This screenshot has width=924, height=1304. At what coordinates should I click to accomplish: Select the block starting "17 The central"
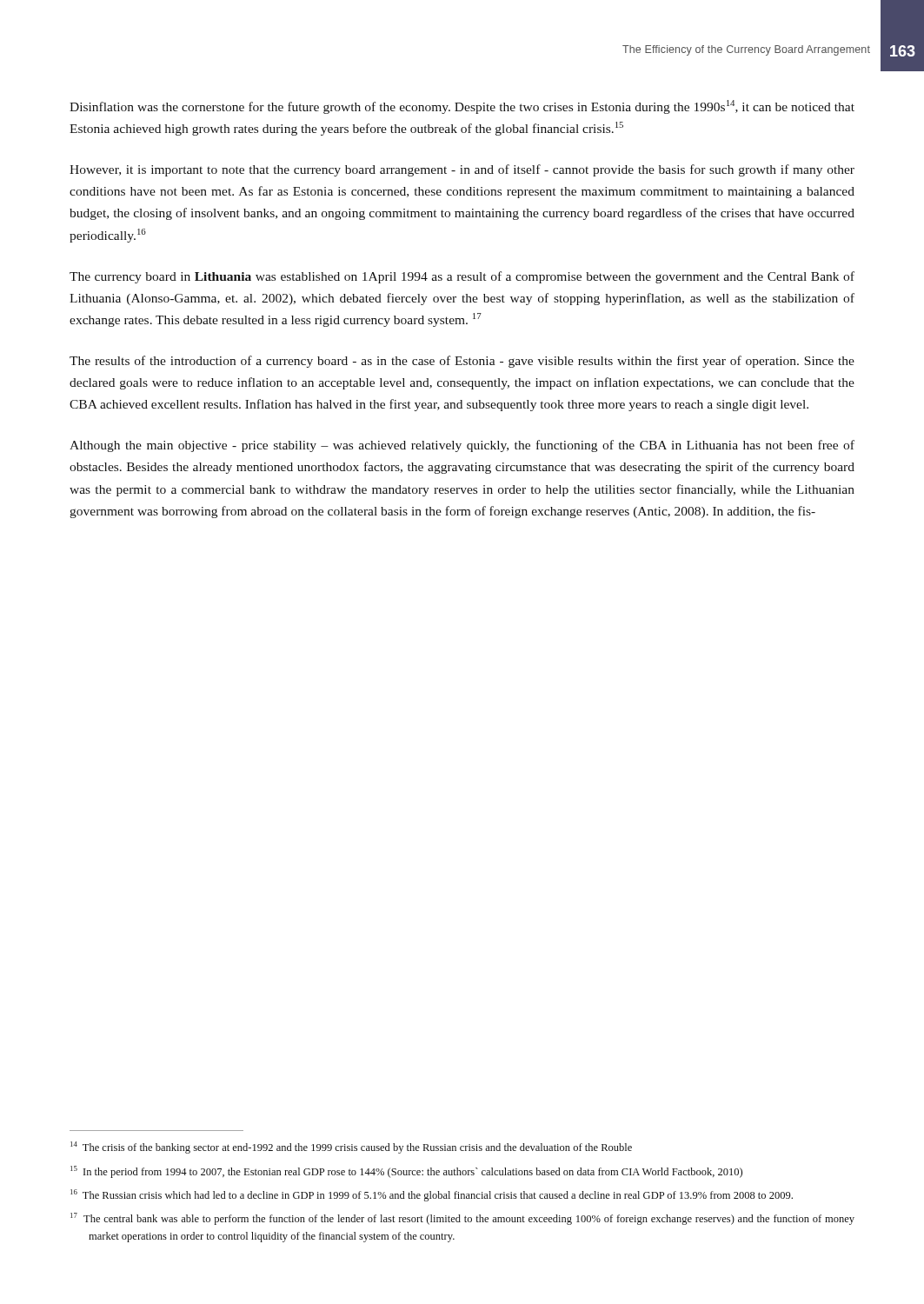462,1227
